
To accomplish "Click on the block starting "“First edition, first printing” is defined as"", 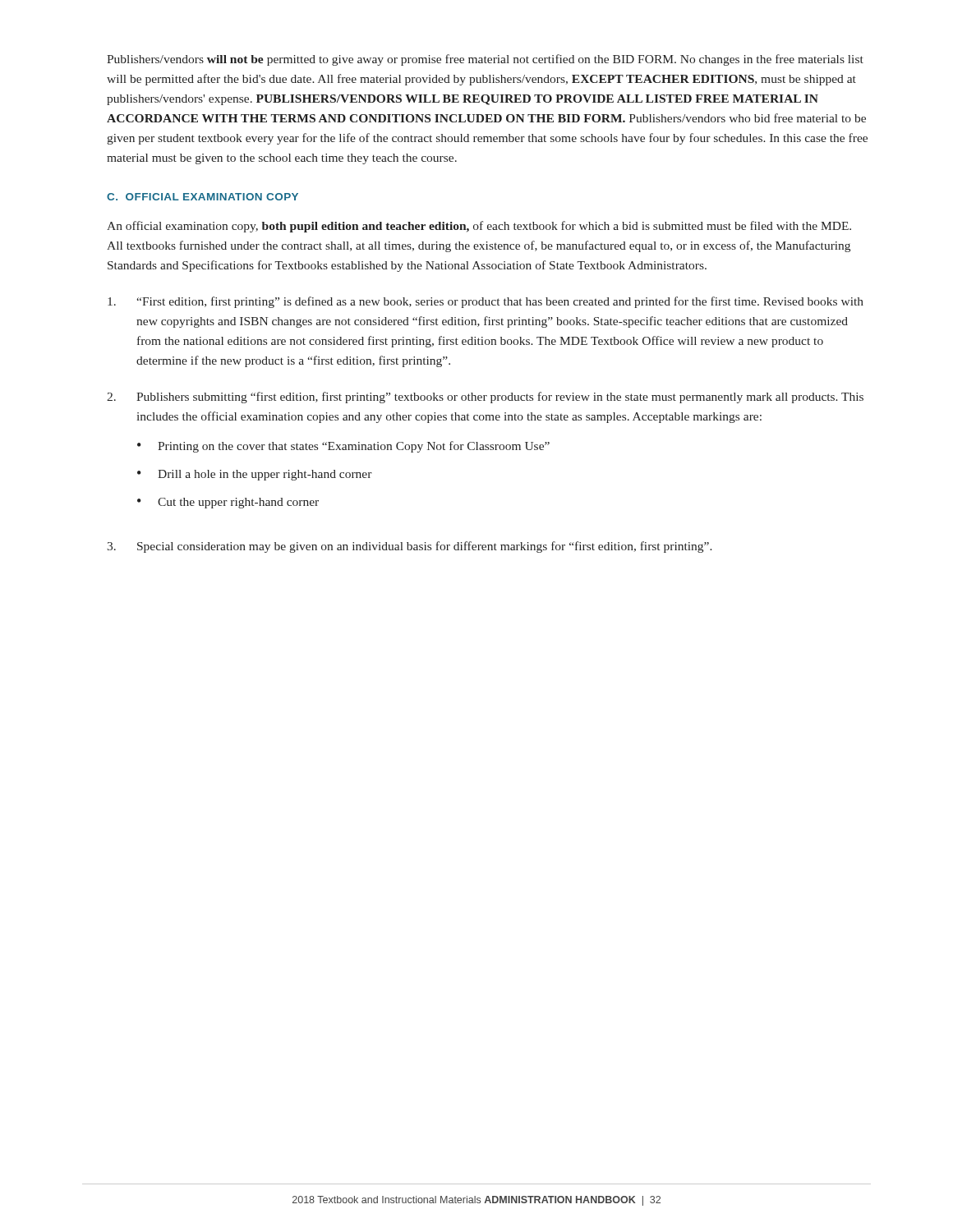I will pos(489,331).
